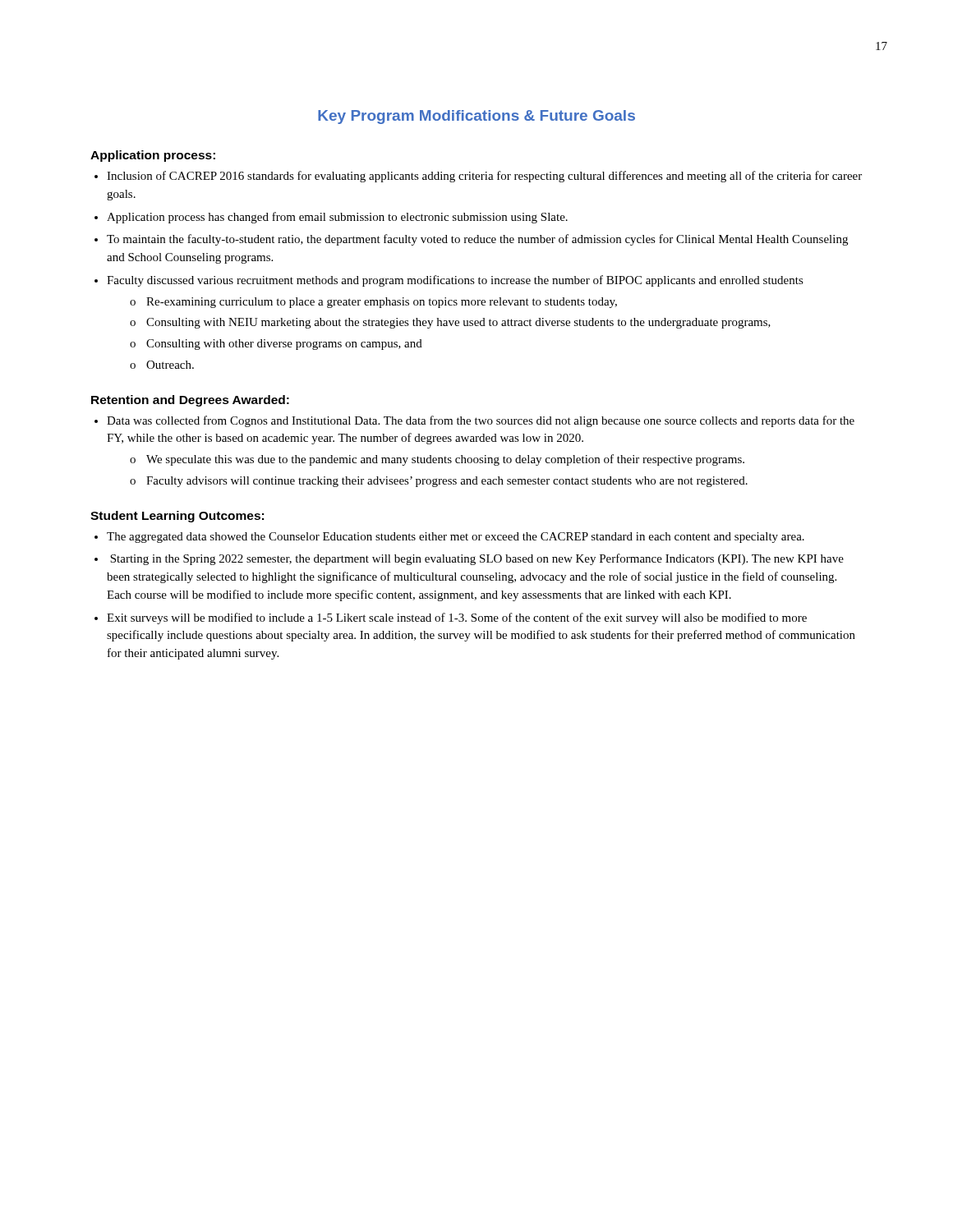
Task: Locate the passage starting "The aggregated data showed the"
Action: 456,536
